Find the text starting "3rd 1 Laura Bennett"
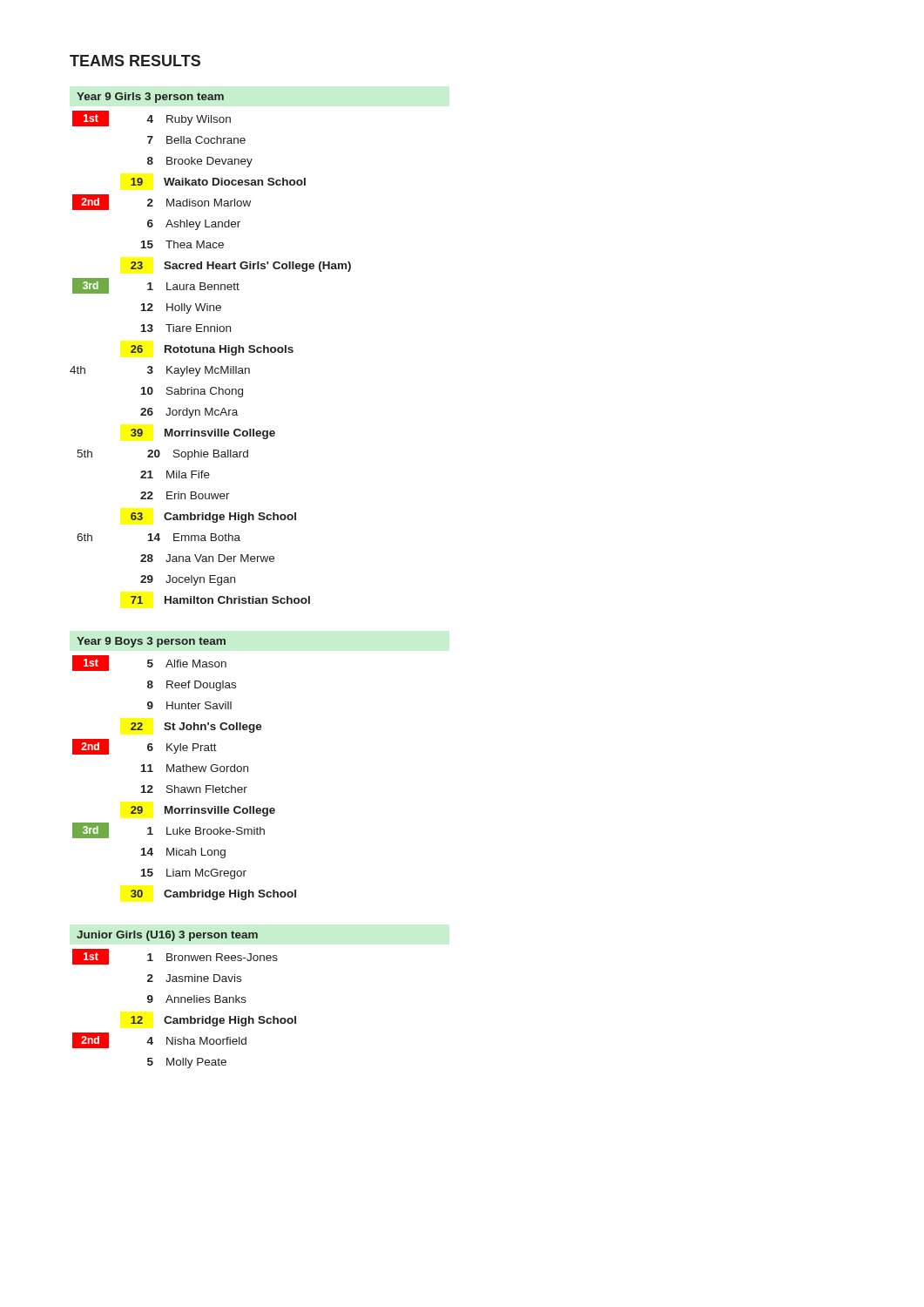 pos(154,286)
